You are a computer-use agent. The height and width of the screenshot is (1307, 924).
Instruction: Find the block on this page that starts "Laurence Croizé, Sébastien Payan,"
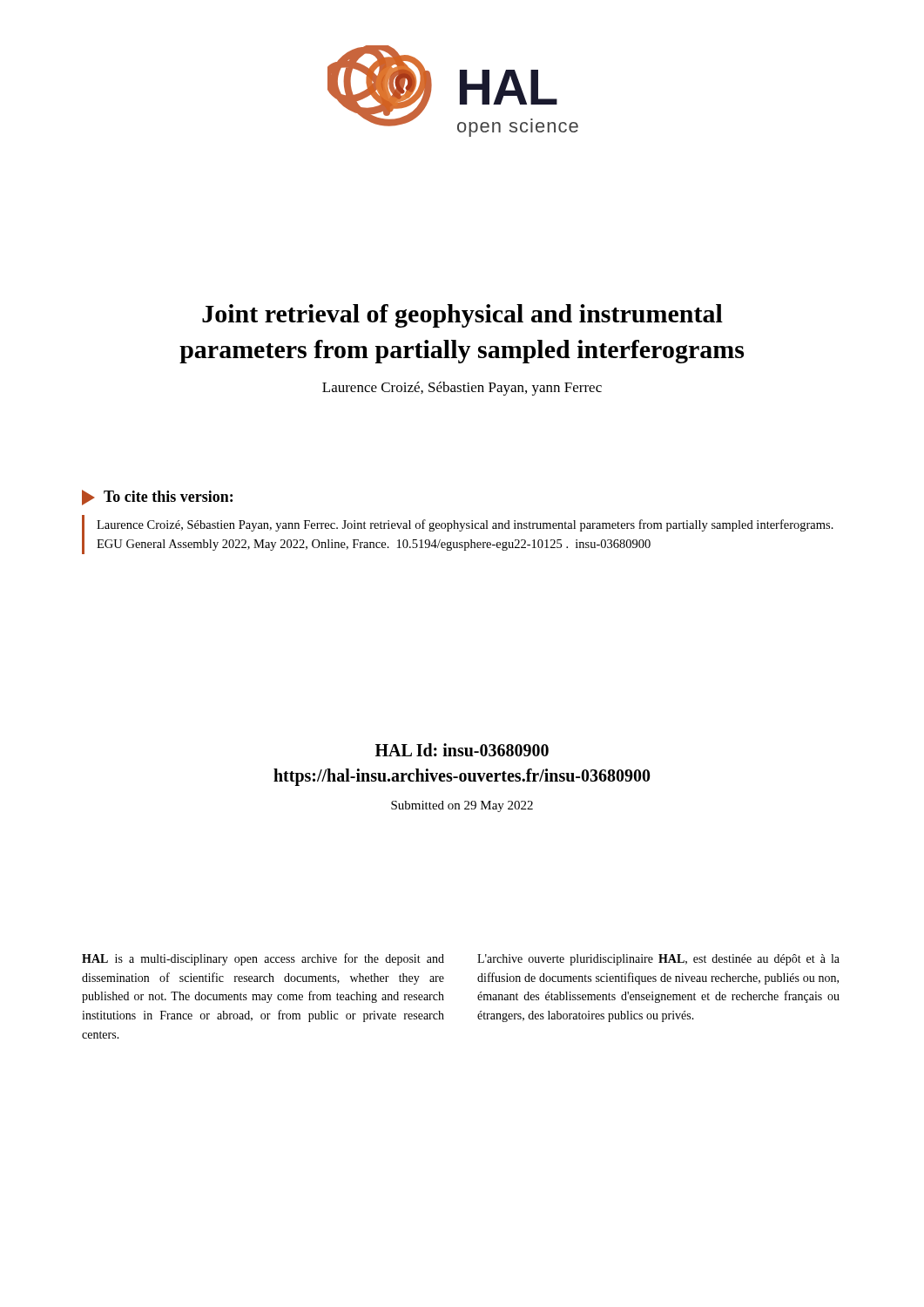pyautogui.click(x=465, y=534)
